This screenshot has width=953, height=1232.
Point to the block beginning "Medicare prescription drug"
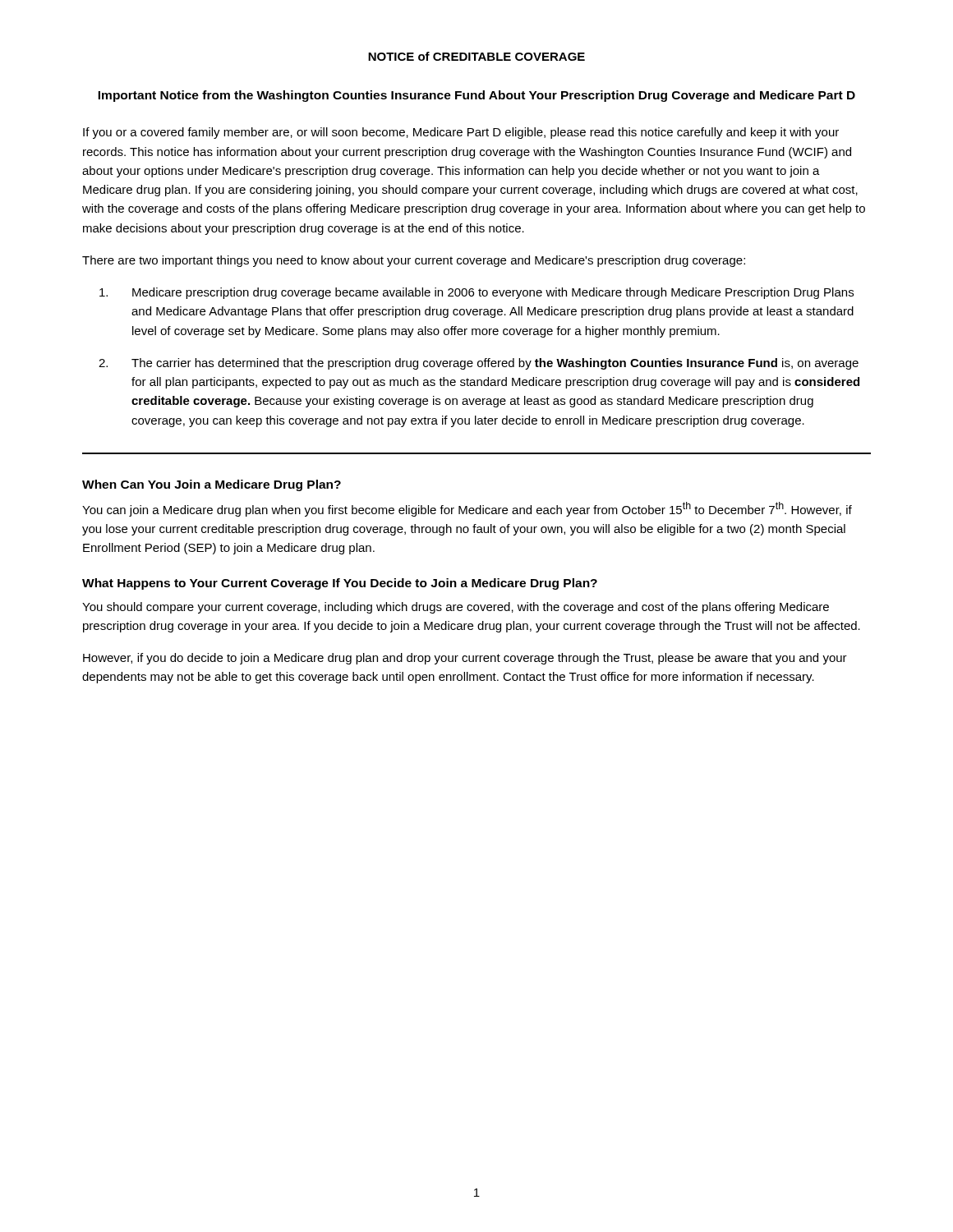(x=476, y=311)
